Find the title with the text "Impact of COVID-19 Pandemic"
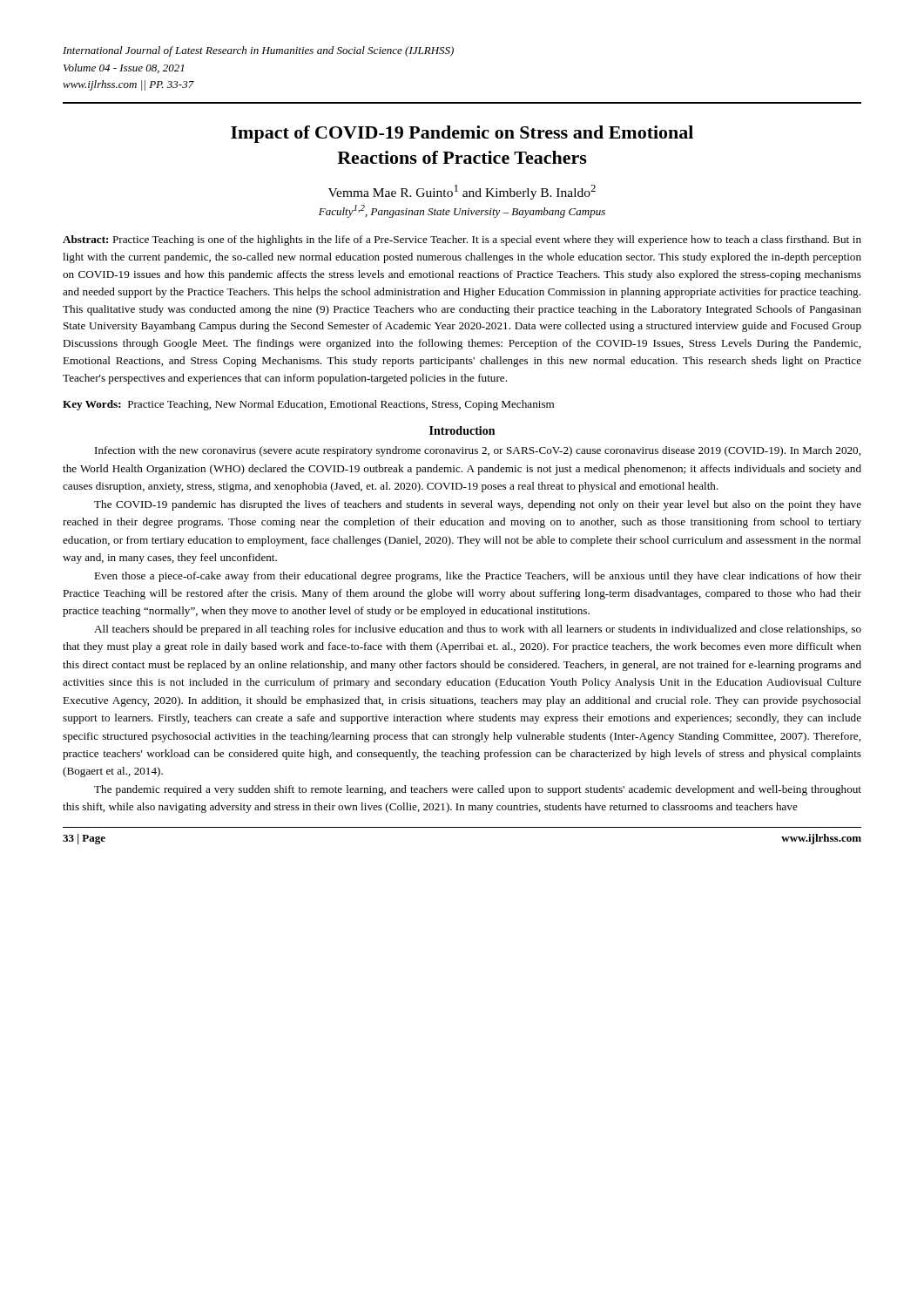Screen dimensions: 1307x924 (x=462, y=145)
